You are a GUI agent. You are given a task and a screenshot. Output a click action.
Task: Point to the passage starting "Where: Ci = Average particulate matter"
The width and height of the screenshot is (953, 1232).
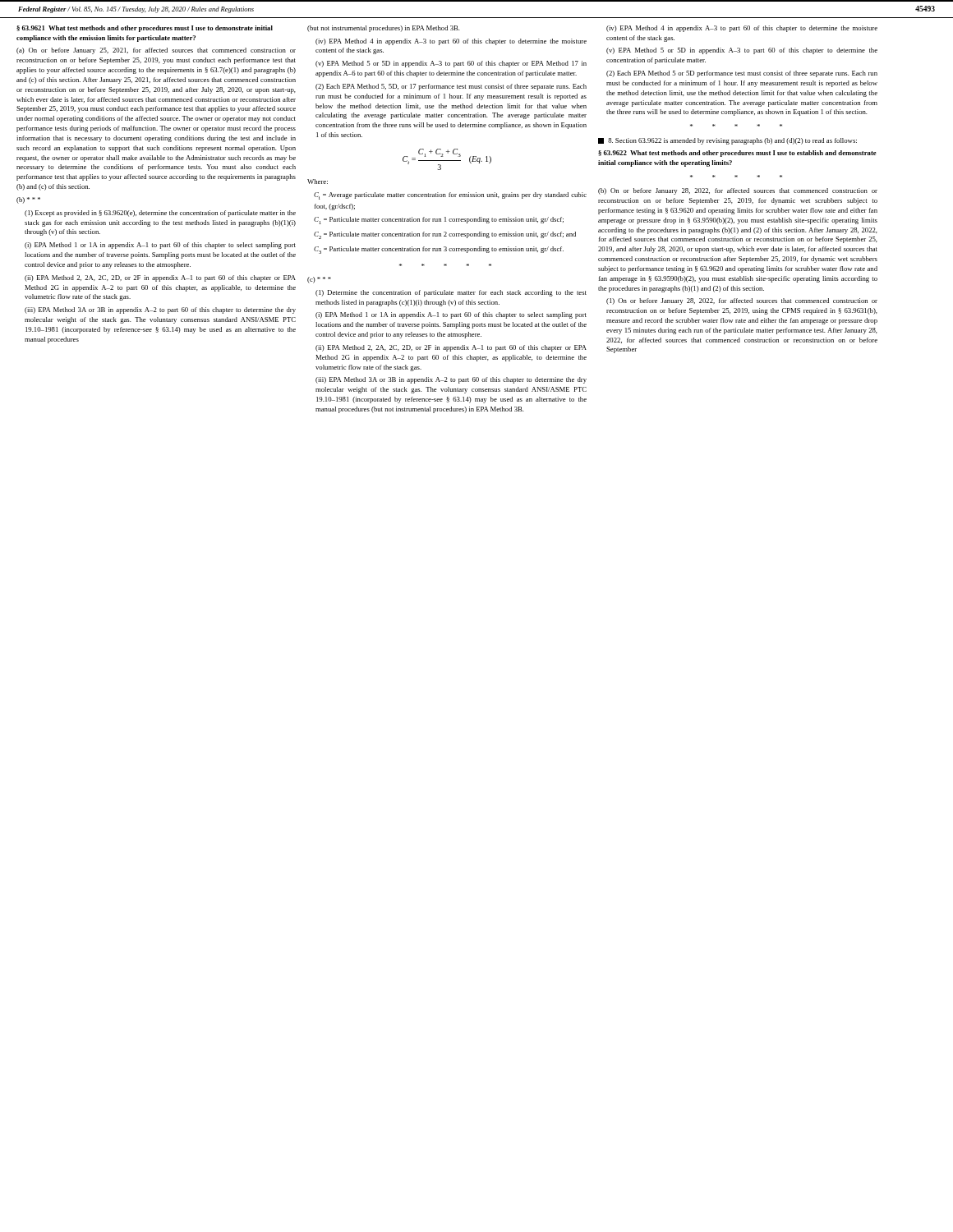[447, 296]
